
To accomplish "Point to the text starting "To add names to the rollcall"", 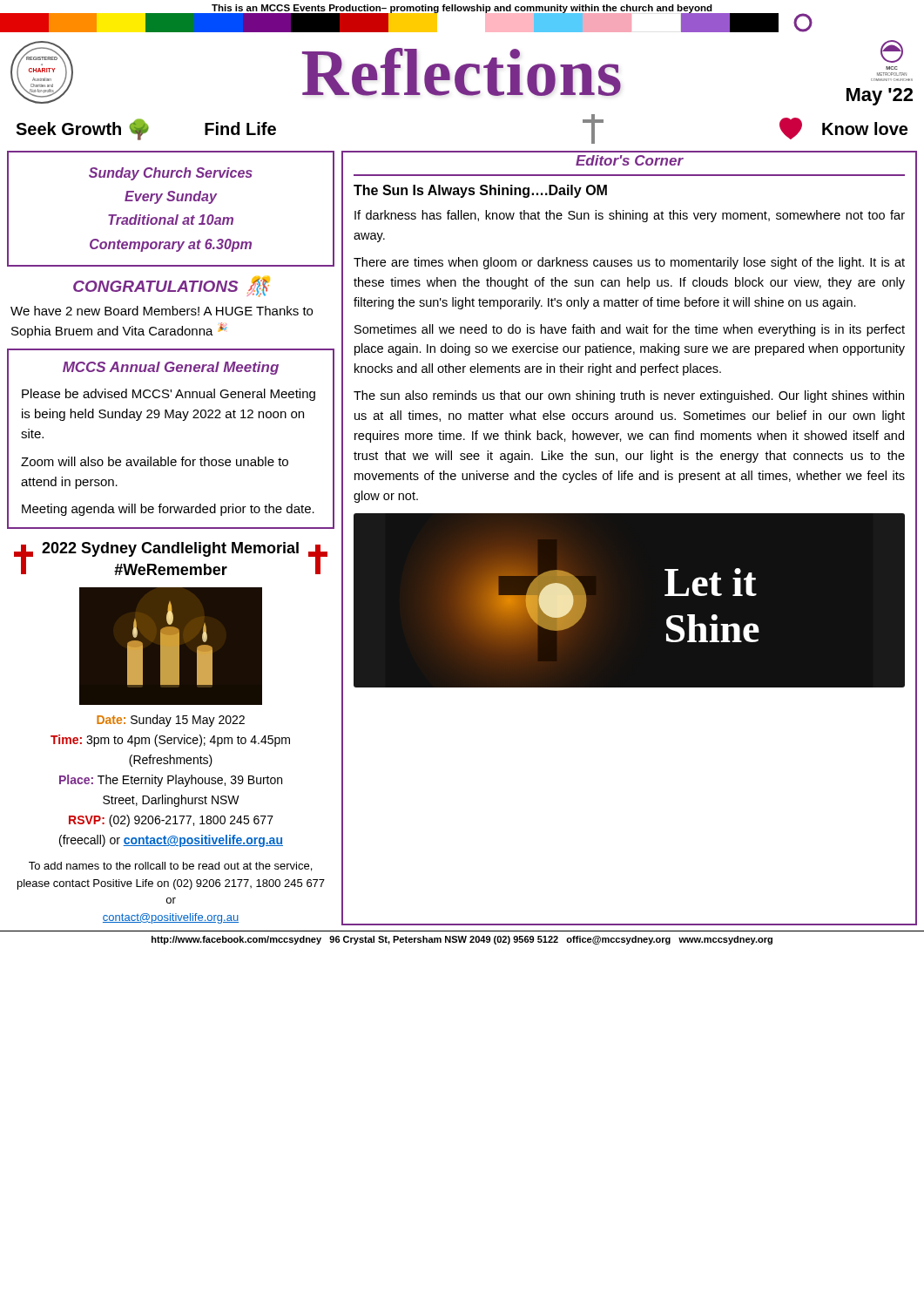I will coord(171,891).
